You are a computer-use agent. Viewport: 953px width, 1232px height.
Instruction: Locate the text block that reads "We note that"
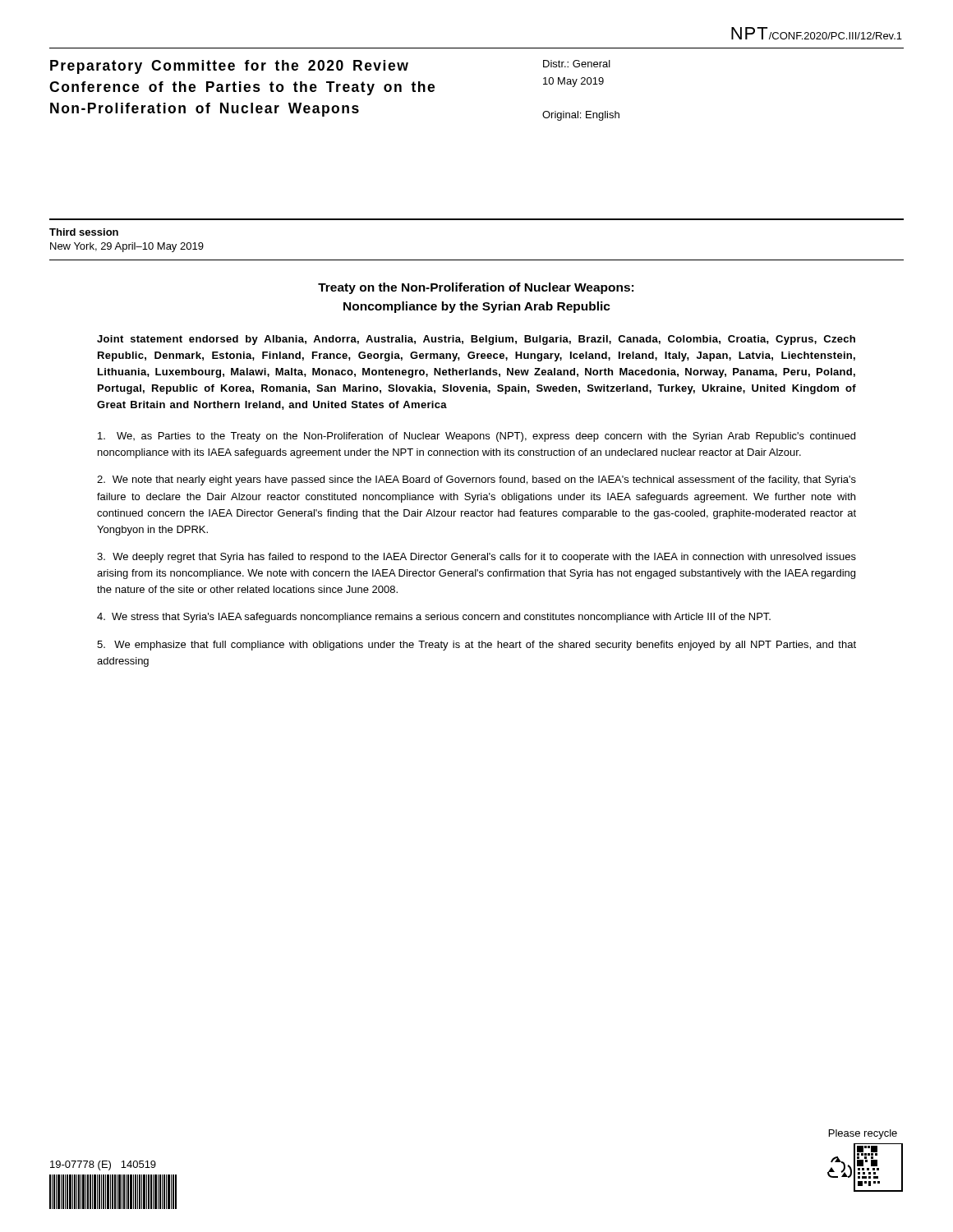click(476, 504)
